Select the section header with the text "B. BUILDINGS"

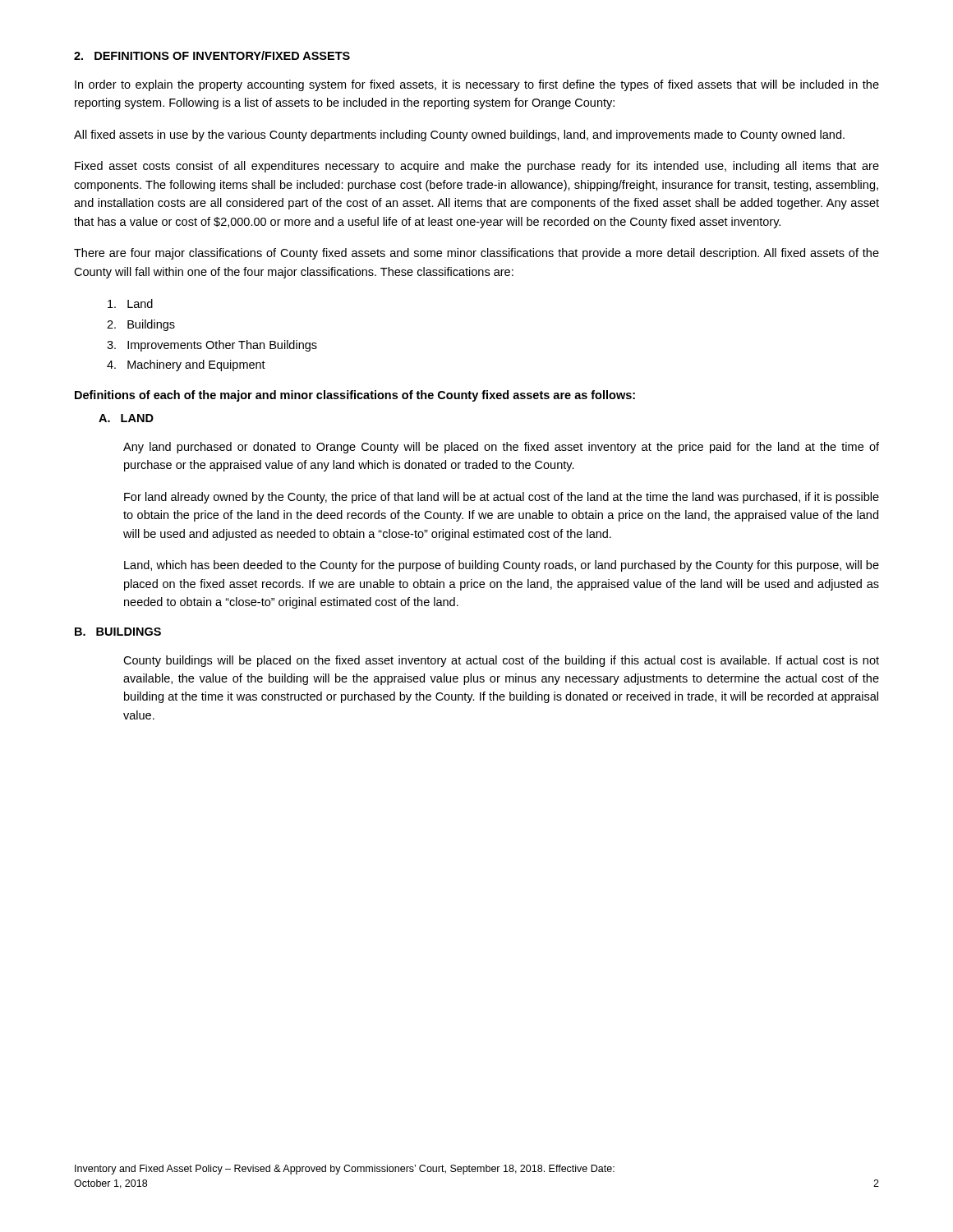(x=118, y=631)
